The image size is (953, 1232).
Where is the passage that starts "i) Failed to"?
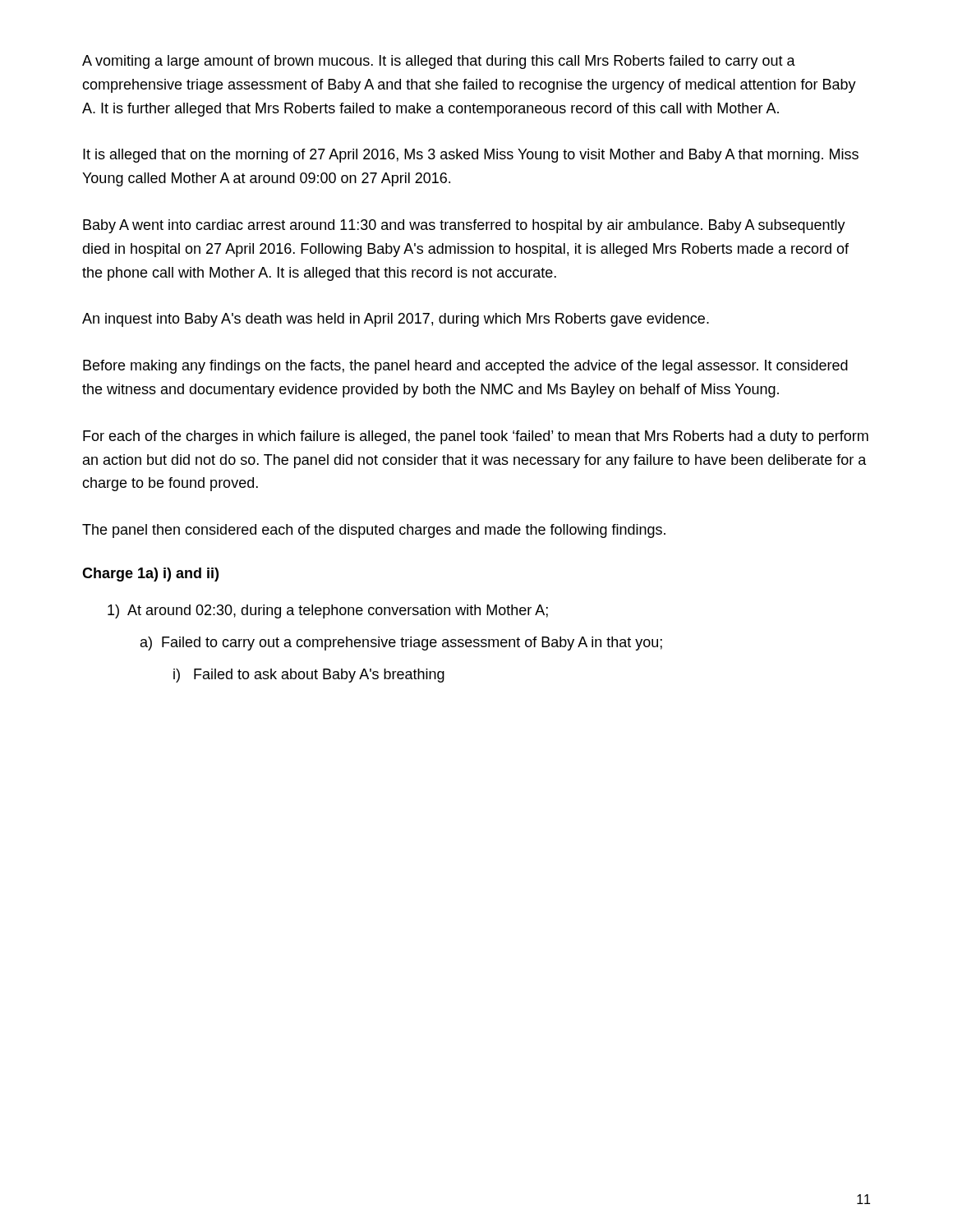tap(309, 674)
